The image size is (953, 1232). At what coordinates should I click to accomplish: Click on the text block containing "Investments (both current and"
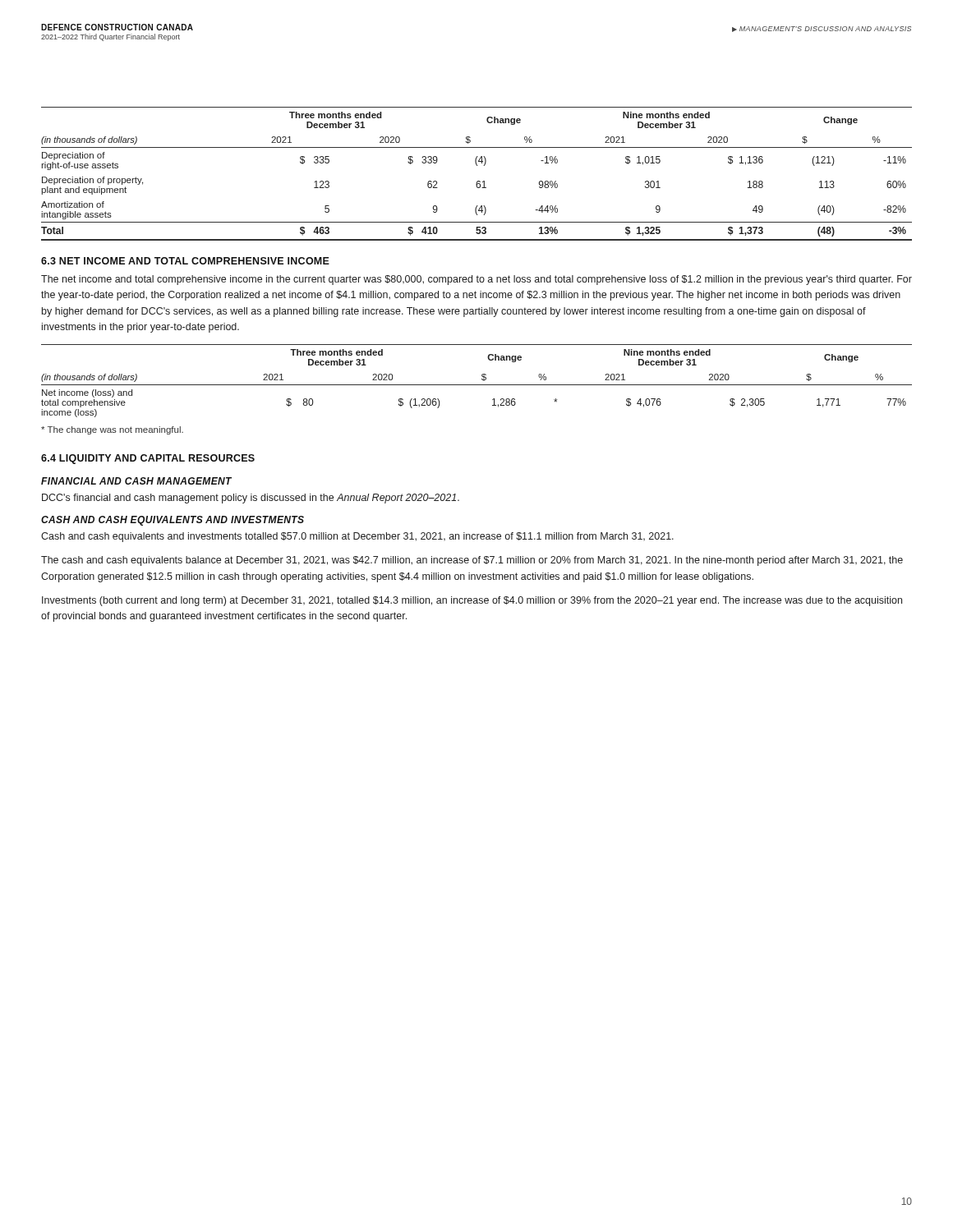(x=472, y=608)
